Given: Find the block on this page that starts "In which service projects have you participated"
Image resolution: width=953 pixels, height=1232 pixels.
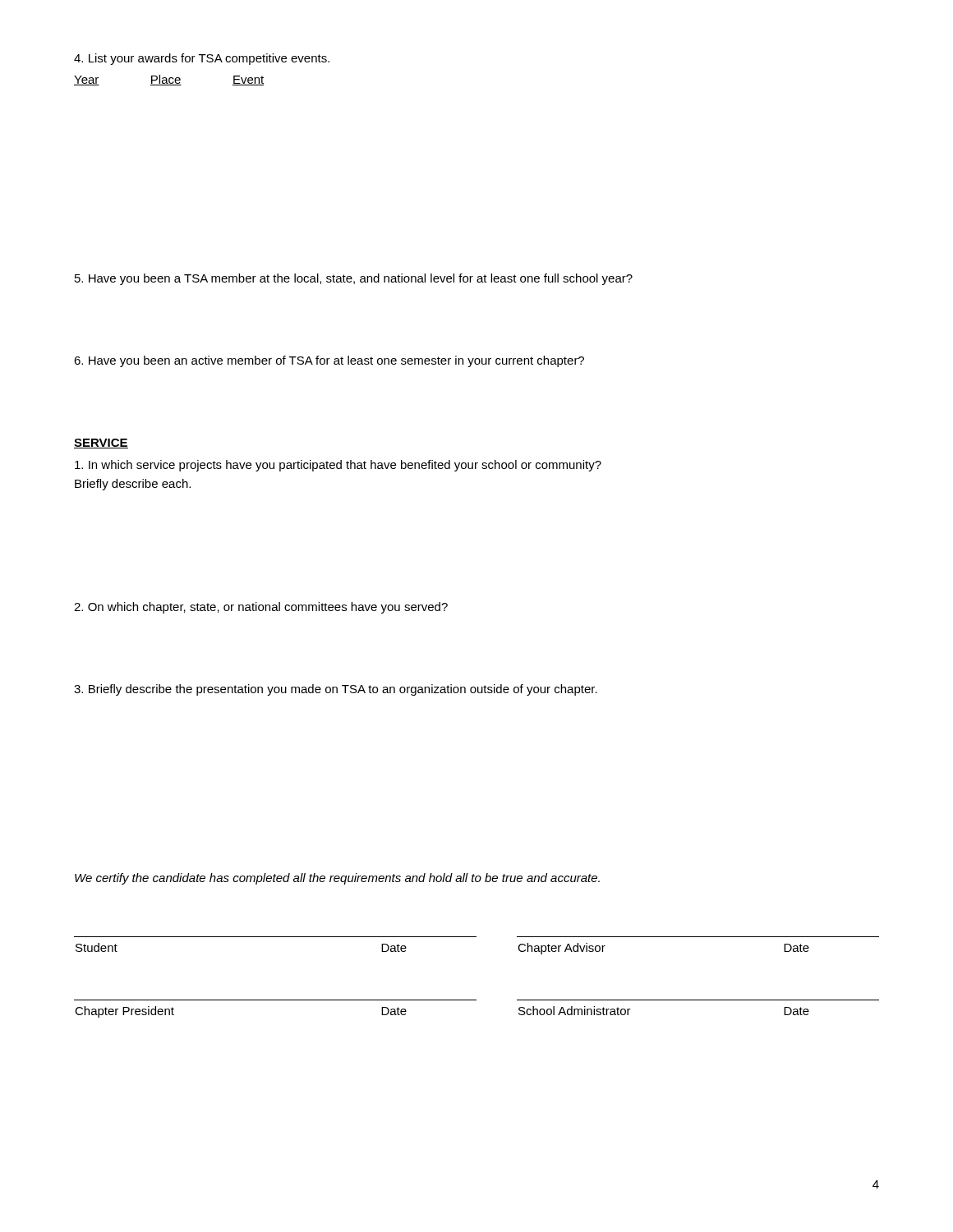Looking at the screenshot, I should coord(338,474).
